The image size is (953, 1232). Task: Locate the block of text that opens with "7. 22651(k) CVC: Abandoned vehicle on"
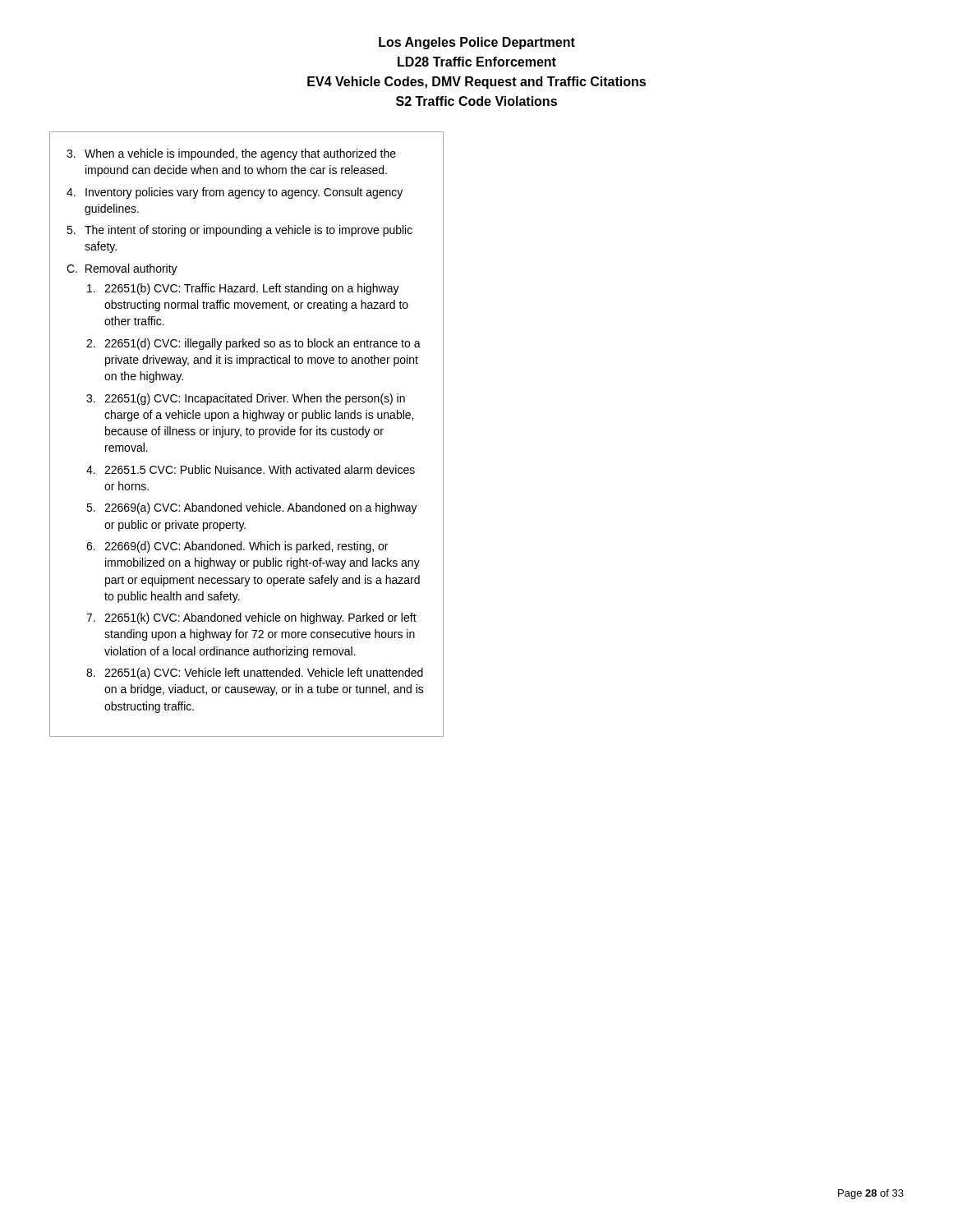(256, 635)
